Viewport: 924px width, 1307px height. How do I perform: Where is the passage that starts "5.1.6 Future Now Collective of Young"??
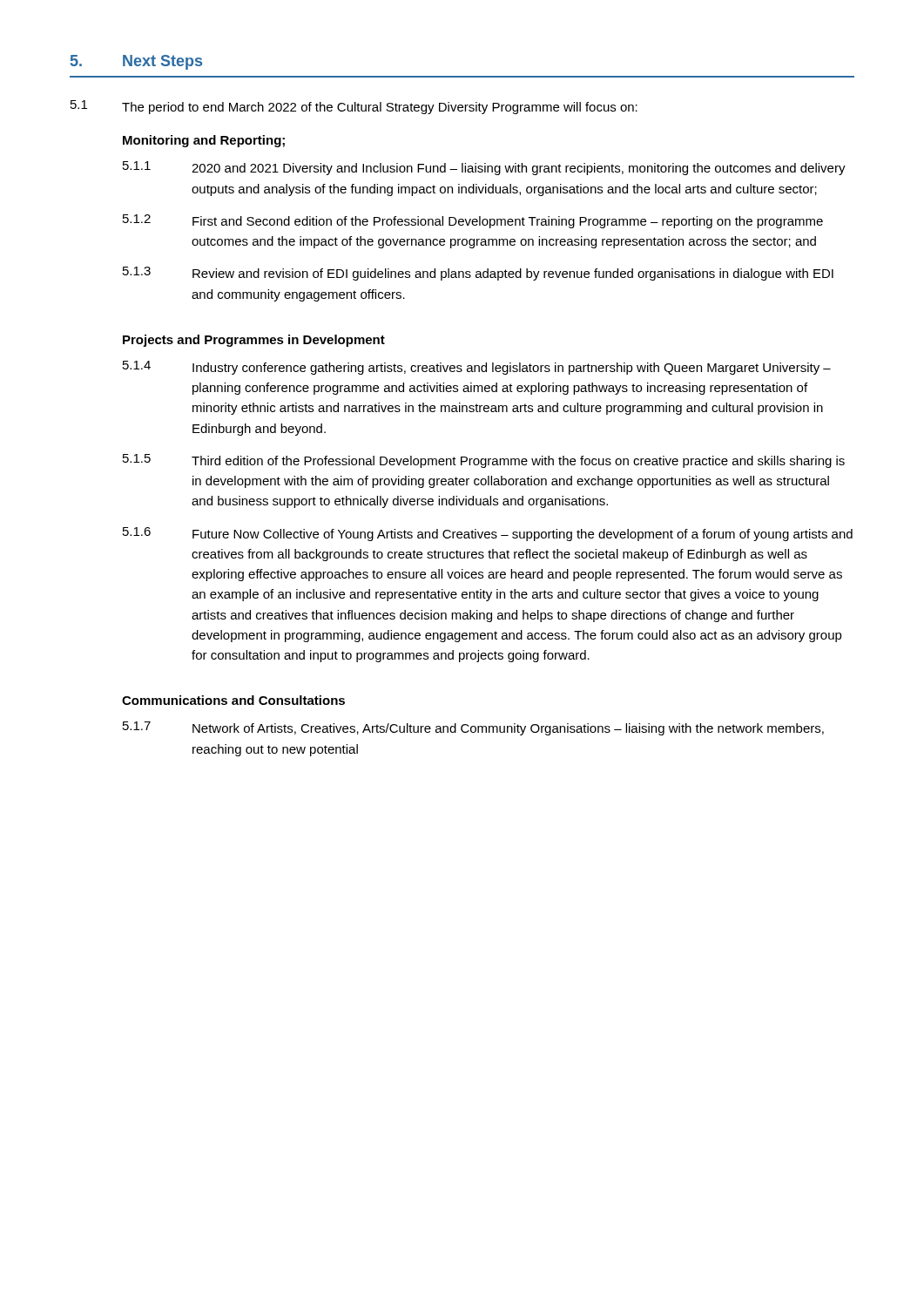coord(488,594)
